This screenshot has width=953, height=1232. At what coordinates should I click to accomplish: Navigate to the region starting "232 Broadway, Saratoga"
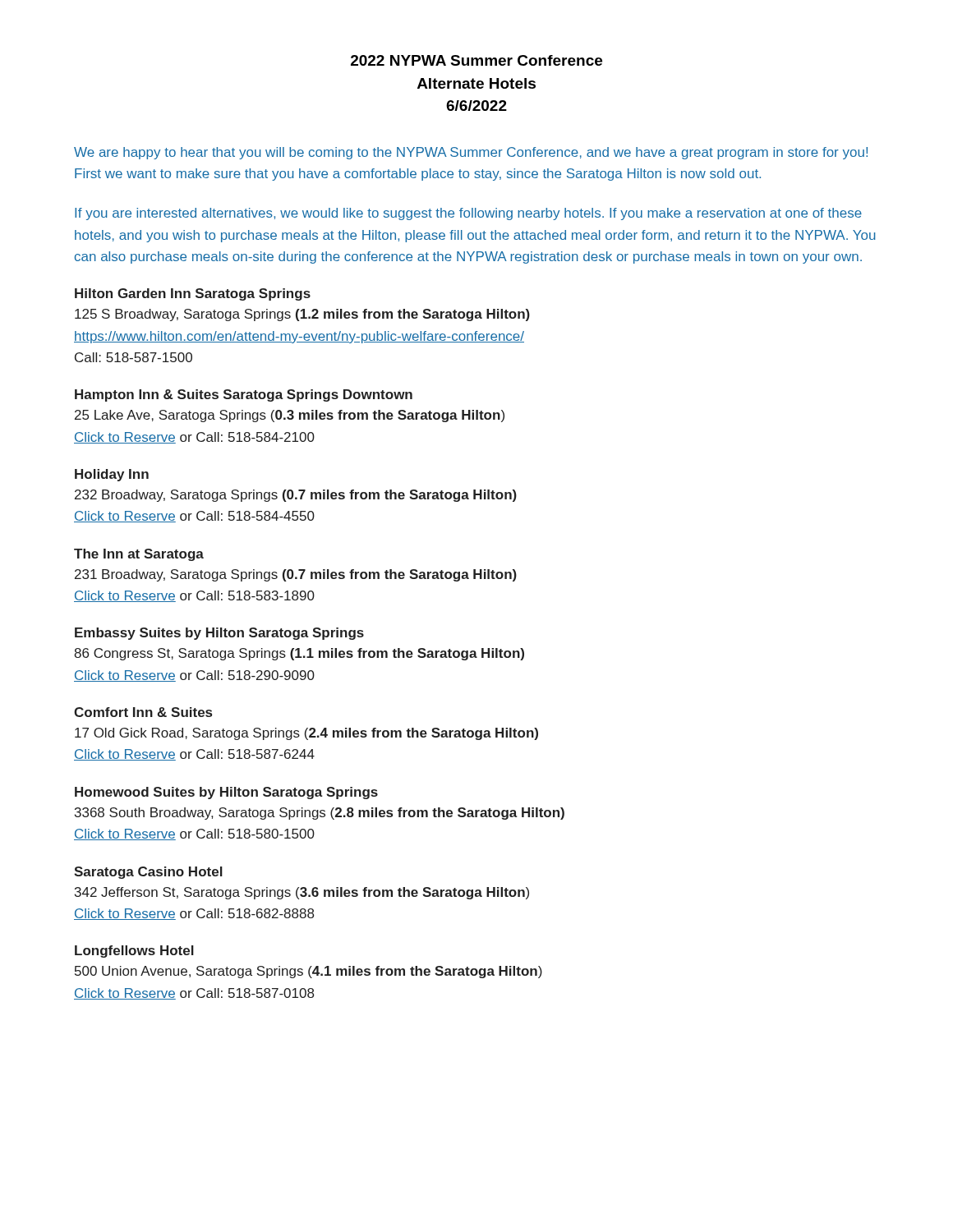[x=295, y=506]
